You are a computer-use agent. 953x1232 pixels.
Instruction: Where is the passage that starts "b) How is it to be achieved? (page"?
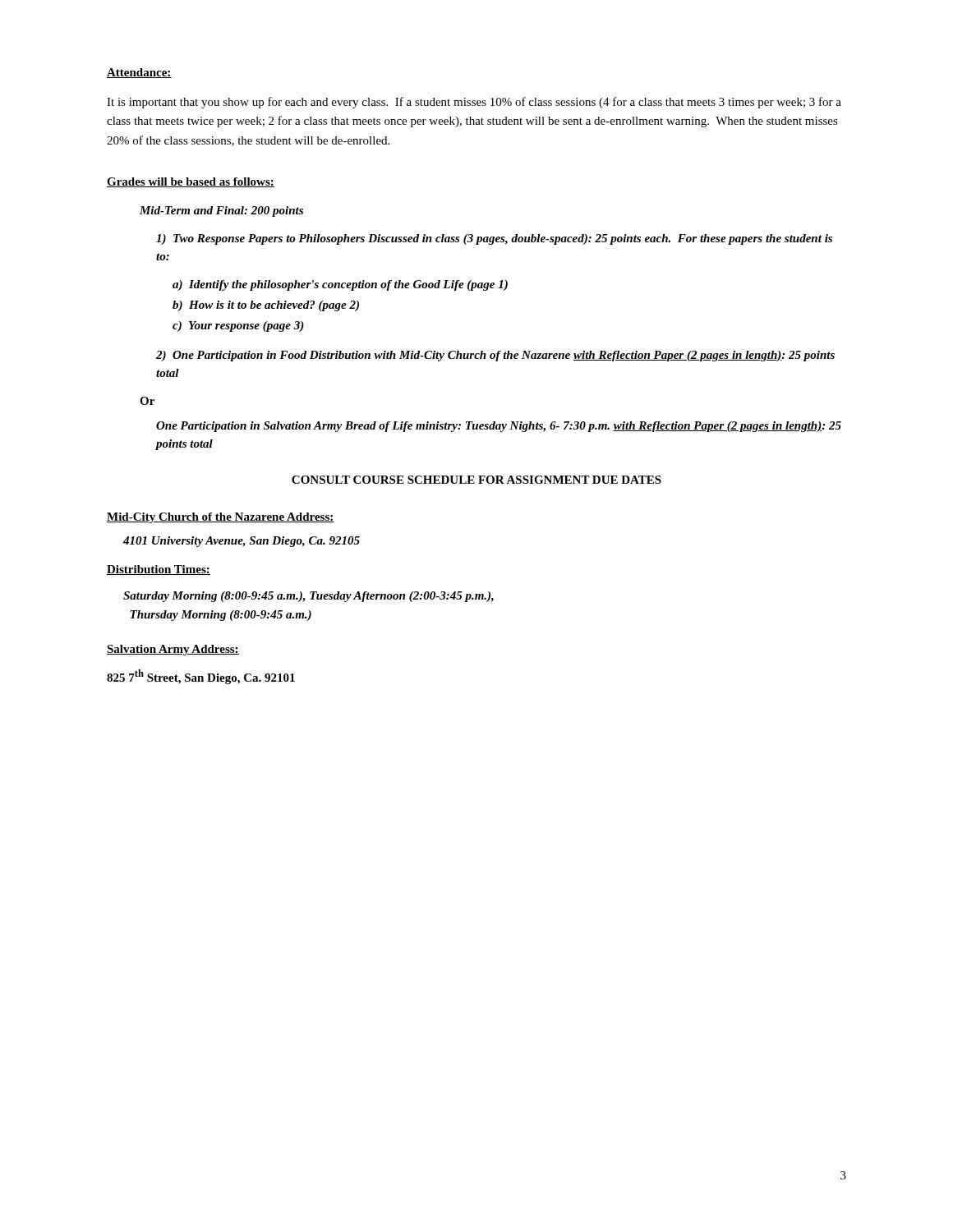tap(266, 304)
